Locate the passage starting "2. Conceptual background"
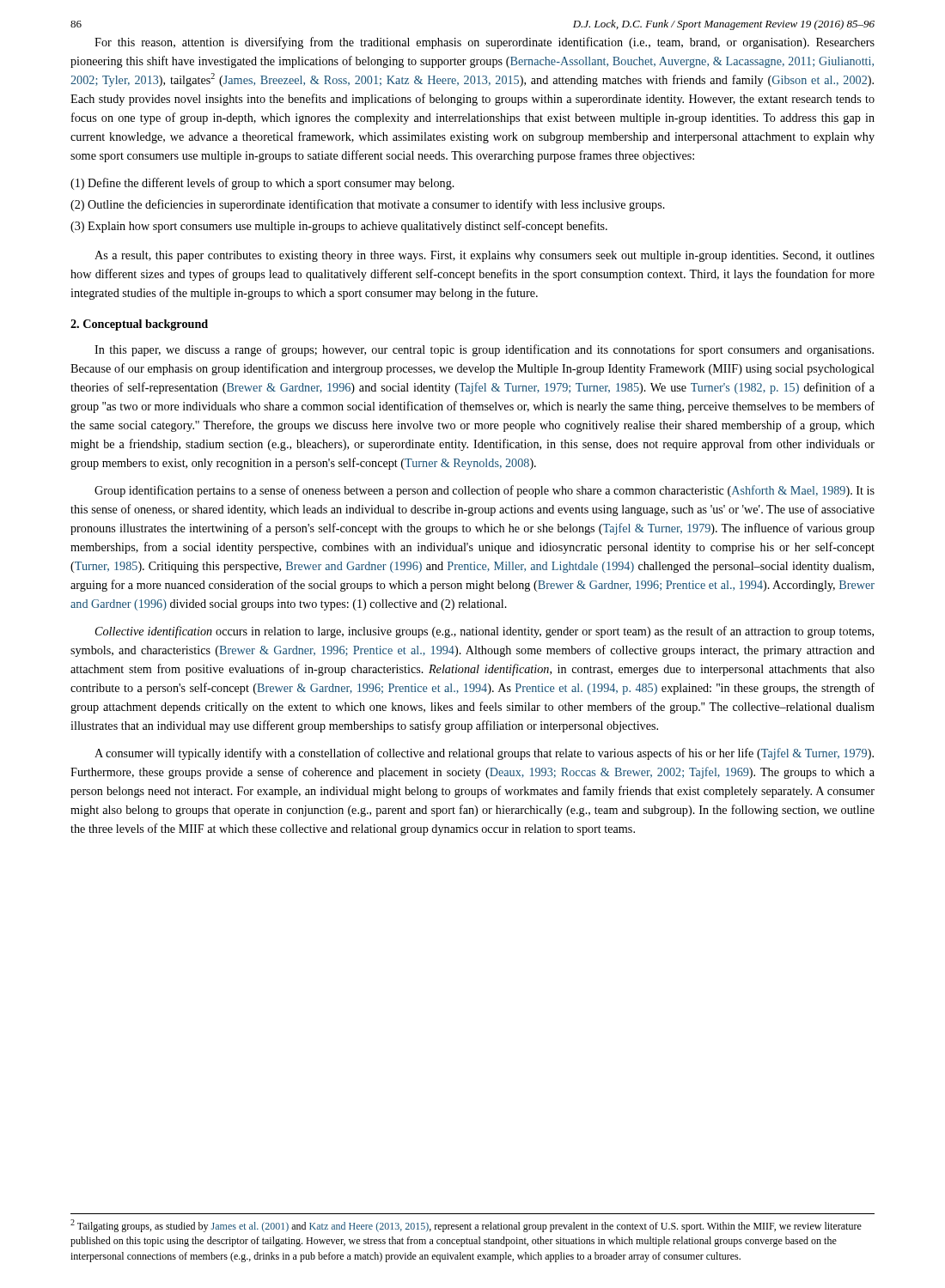This screenshot has width=945, height=1288. click(x=139, y=324)
